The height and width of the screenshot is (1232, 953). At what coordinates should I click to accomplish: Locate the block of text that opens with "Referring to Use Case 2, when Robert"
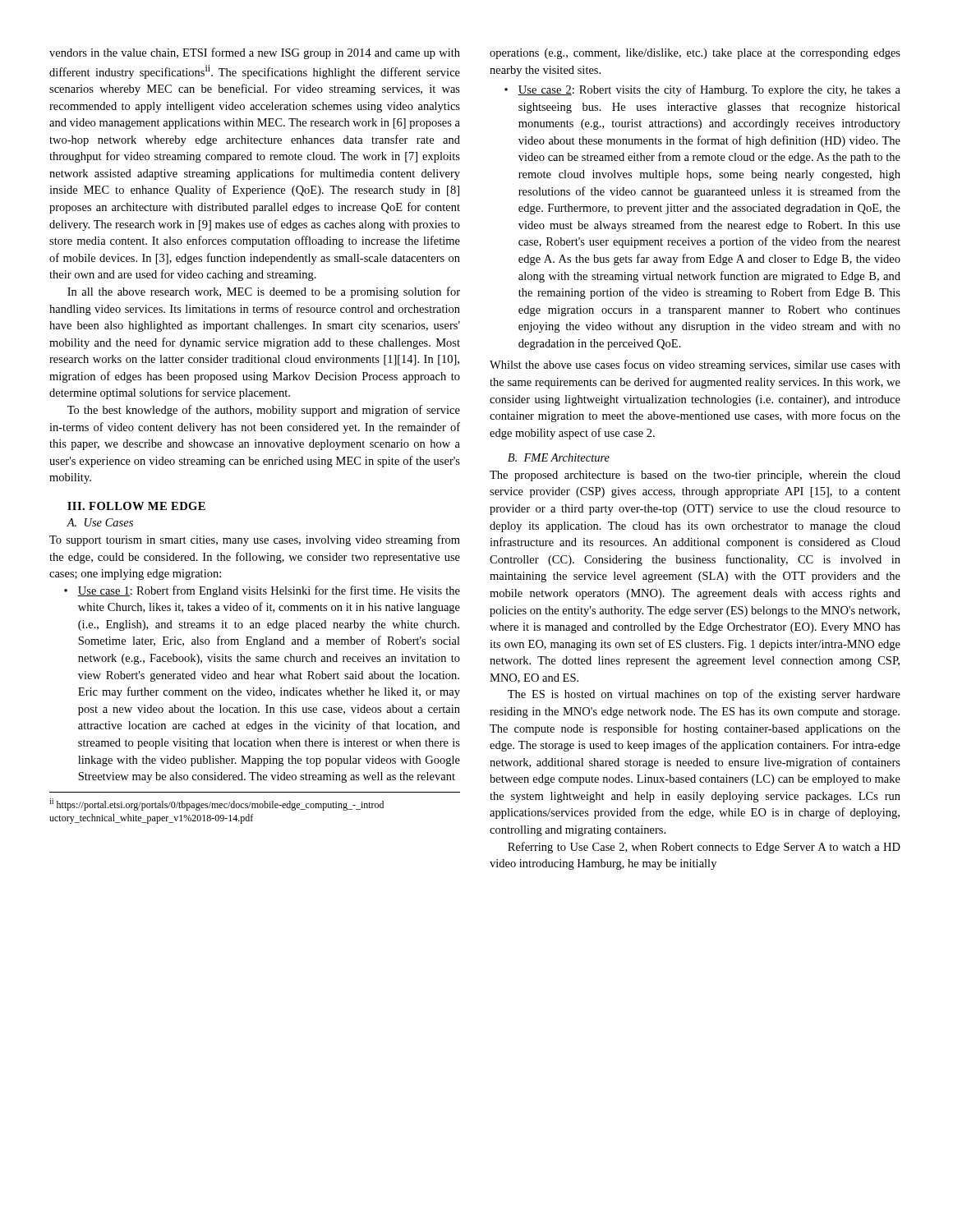[x=695, y=855]
